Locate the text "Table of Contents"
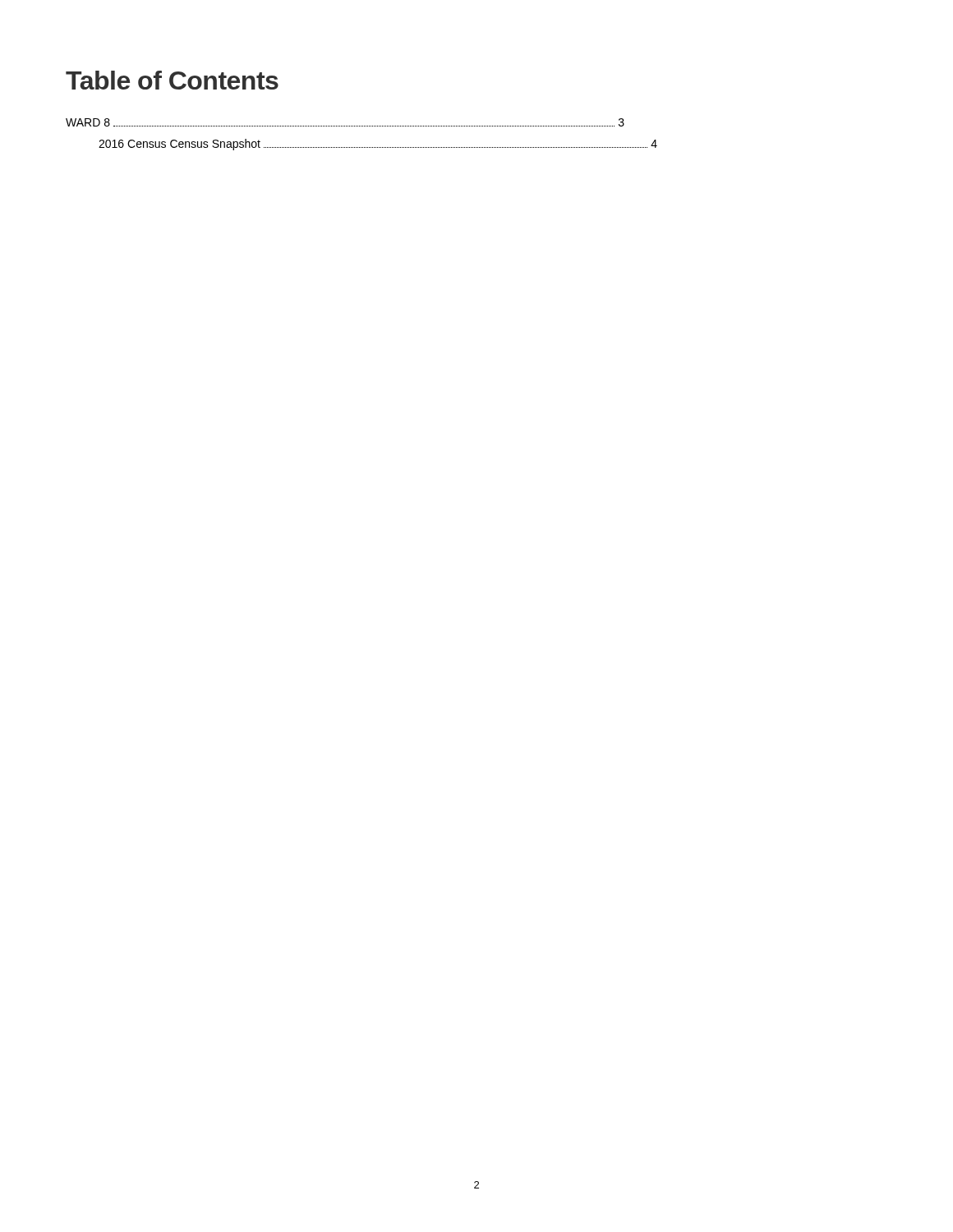This screenshot has width=953, height=1232. 172,80
